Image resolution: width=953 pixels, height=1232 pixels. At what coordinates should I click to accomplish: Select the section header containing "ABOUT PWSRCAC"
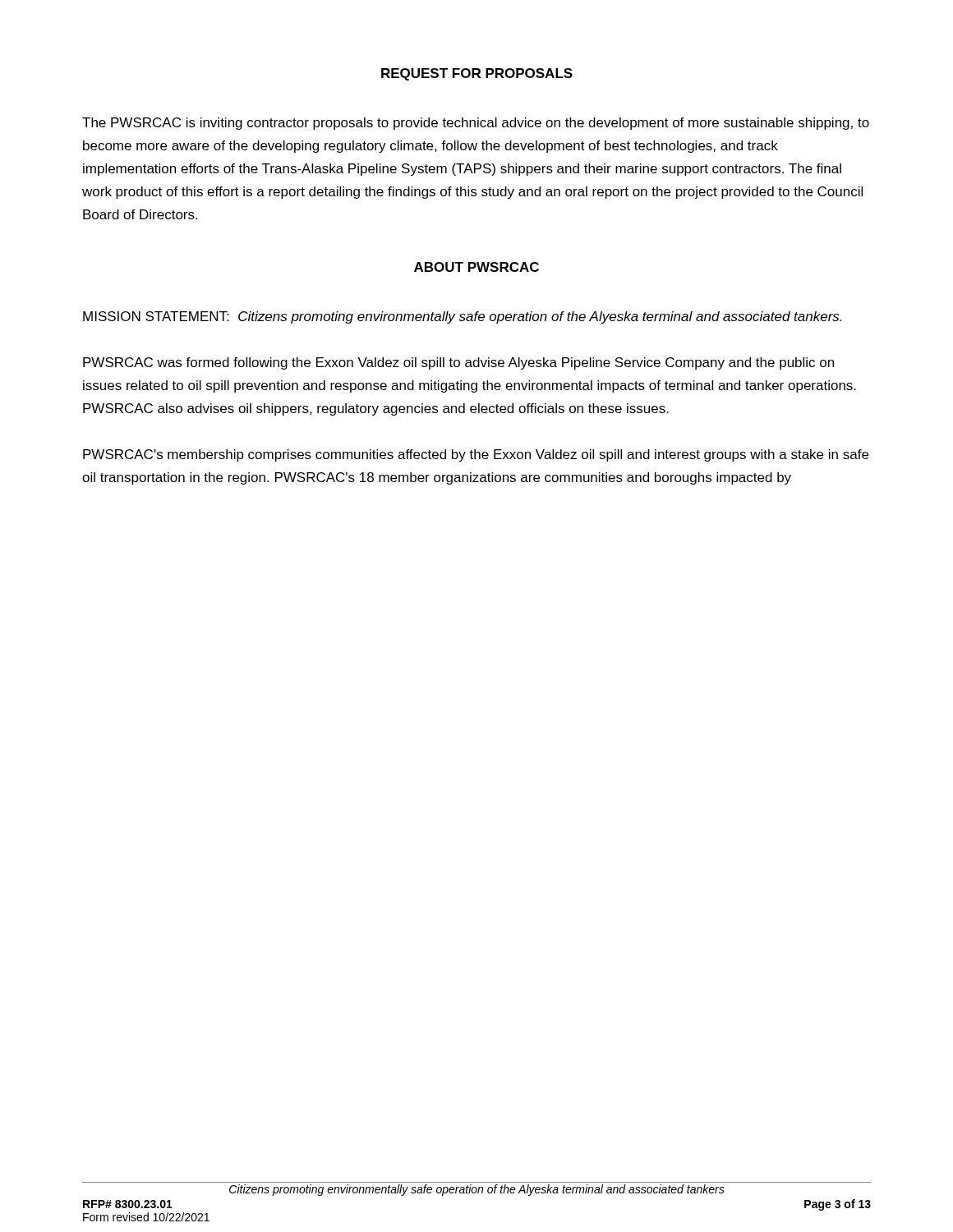click(476, 268)
